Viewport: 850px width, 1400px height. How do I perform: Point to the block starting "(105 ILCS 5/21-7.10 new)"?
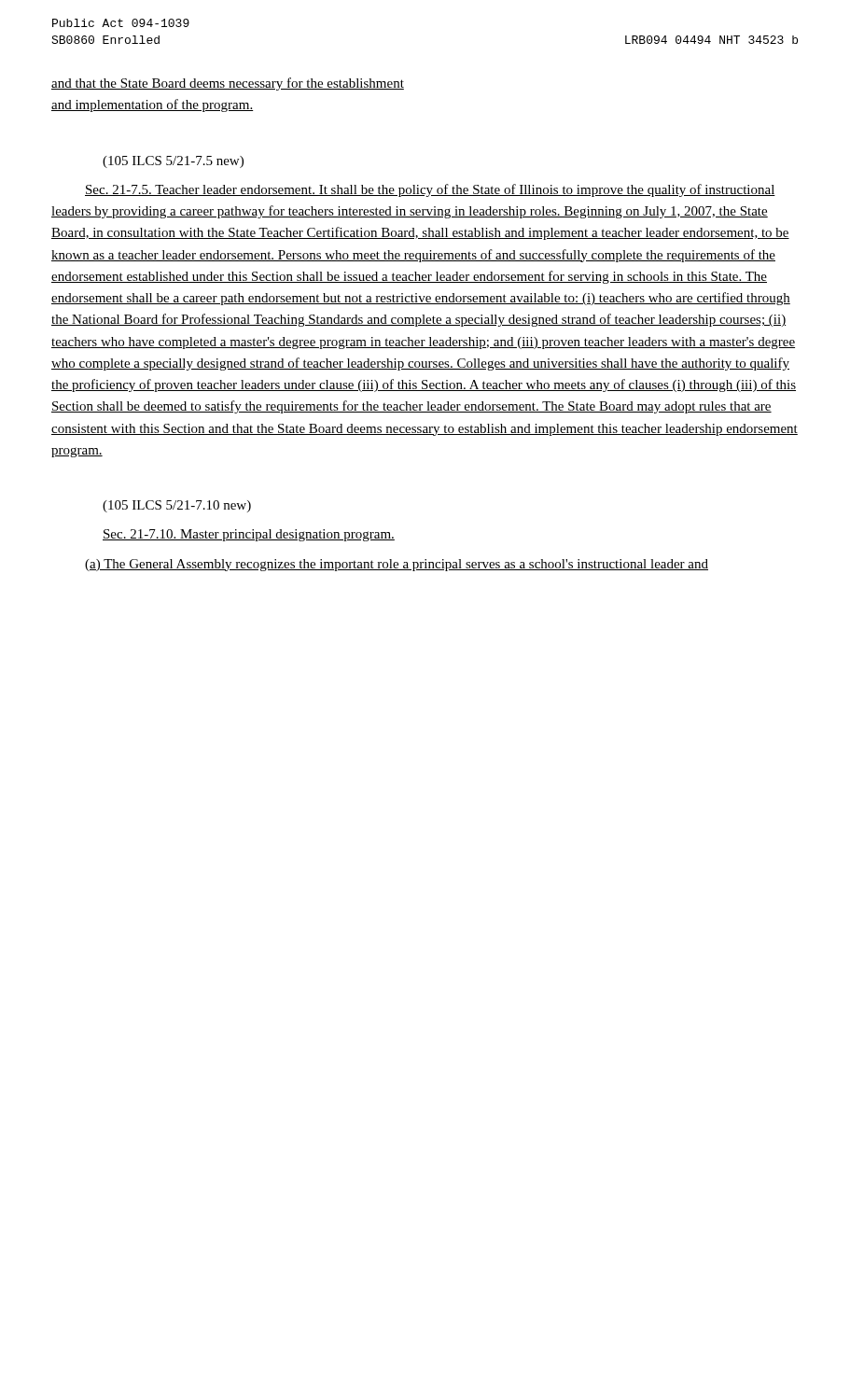(x=177, y=505)
